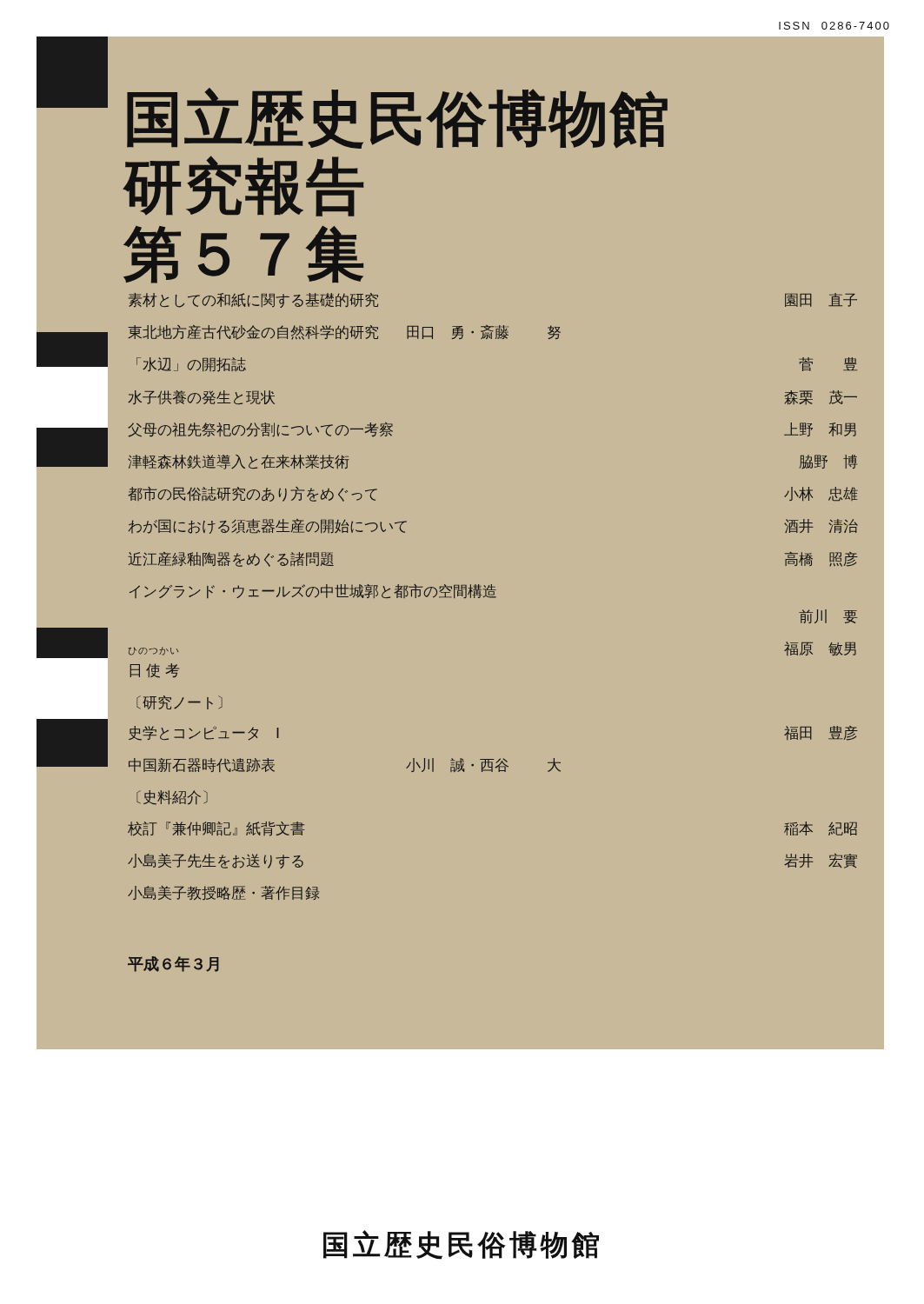Select the passage starting "ひのつかい 日 使 考 福原"
This screenshot has width=924, height=1304.
(x=153, y=648)
